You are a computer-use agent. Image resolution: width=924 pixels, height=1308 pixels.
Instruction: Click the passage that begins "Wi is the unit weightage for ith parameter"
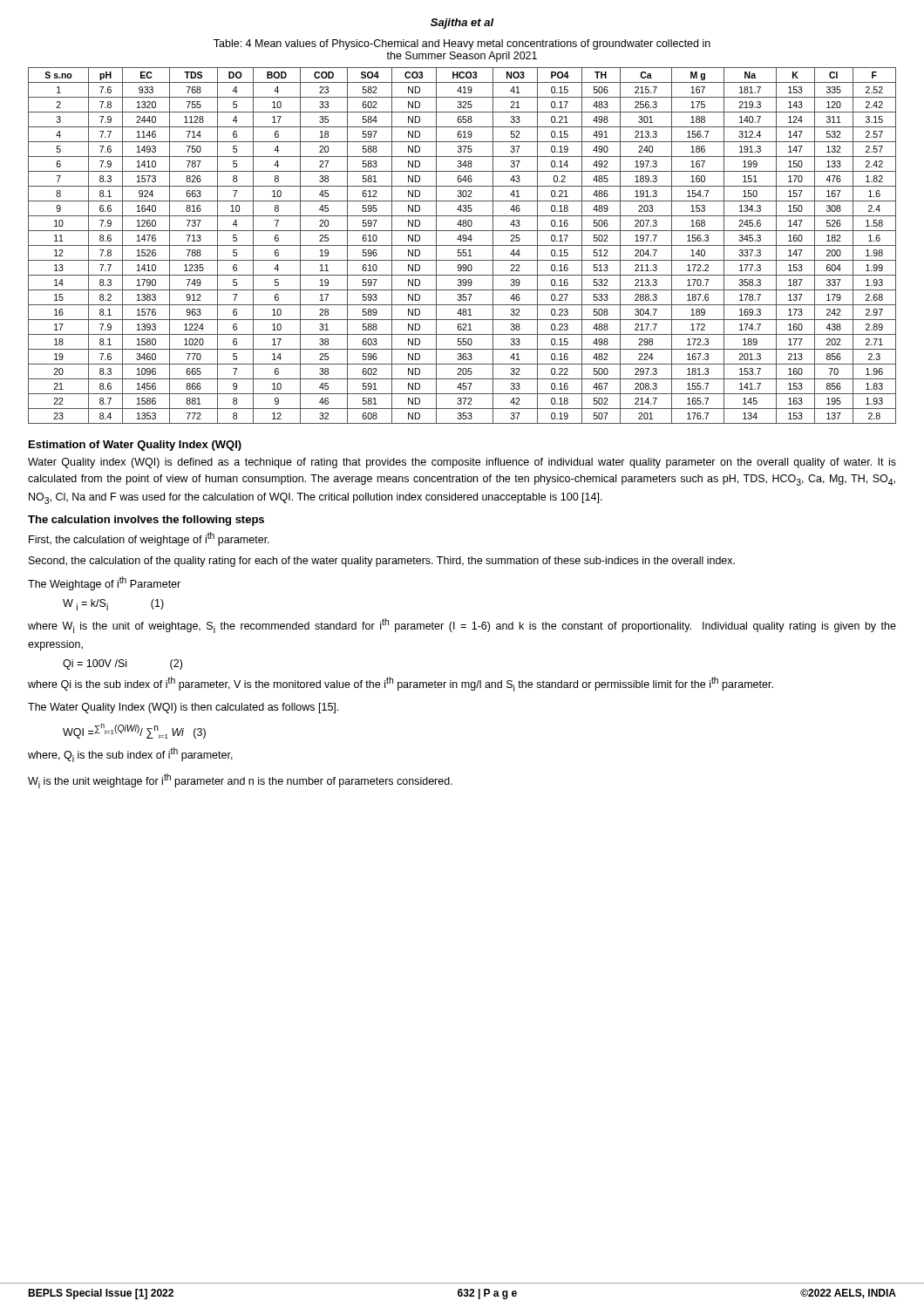point(240,781)
